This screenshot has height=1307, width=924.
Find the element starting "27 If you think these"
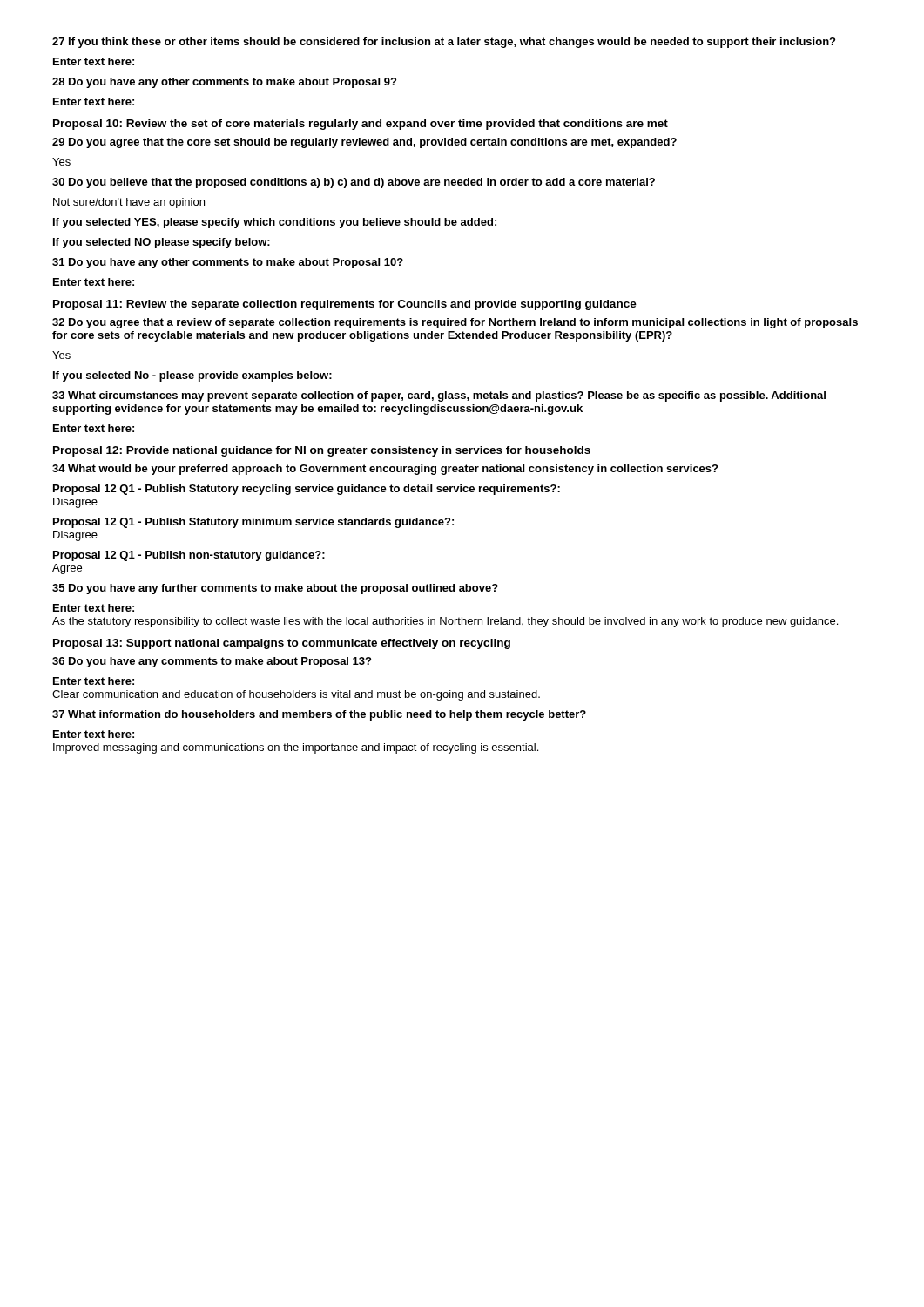[x=444, y=41]
